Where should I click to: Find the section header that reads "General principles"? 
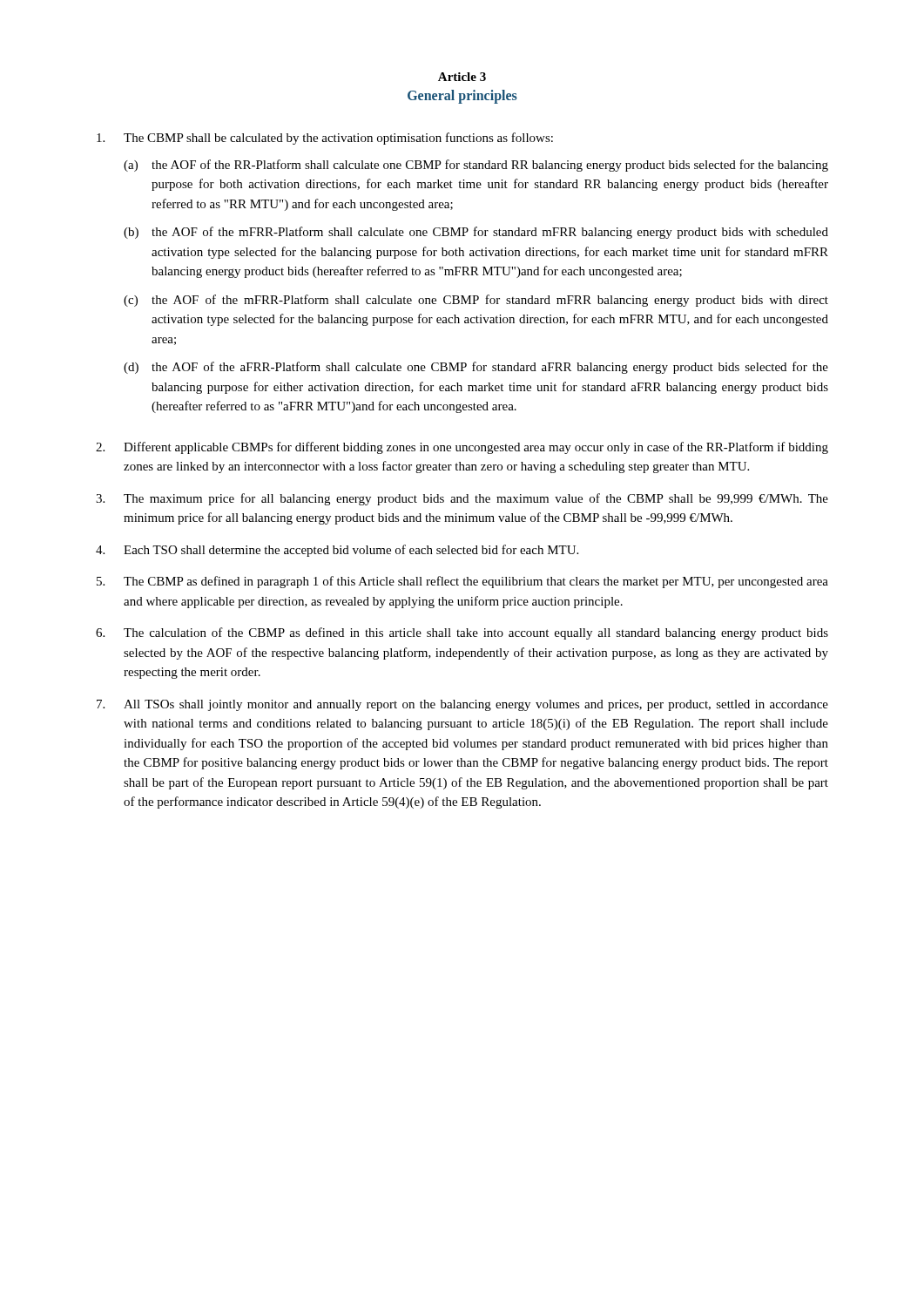pyautogui.click(x=462, y=95)
